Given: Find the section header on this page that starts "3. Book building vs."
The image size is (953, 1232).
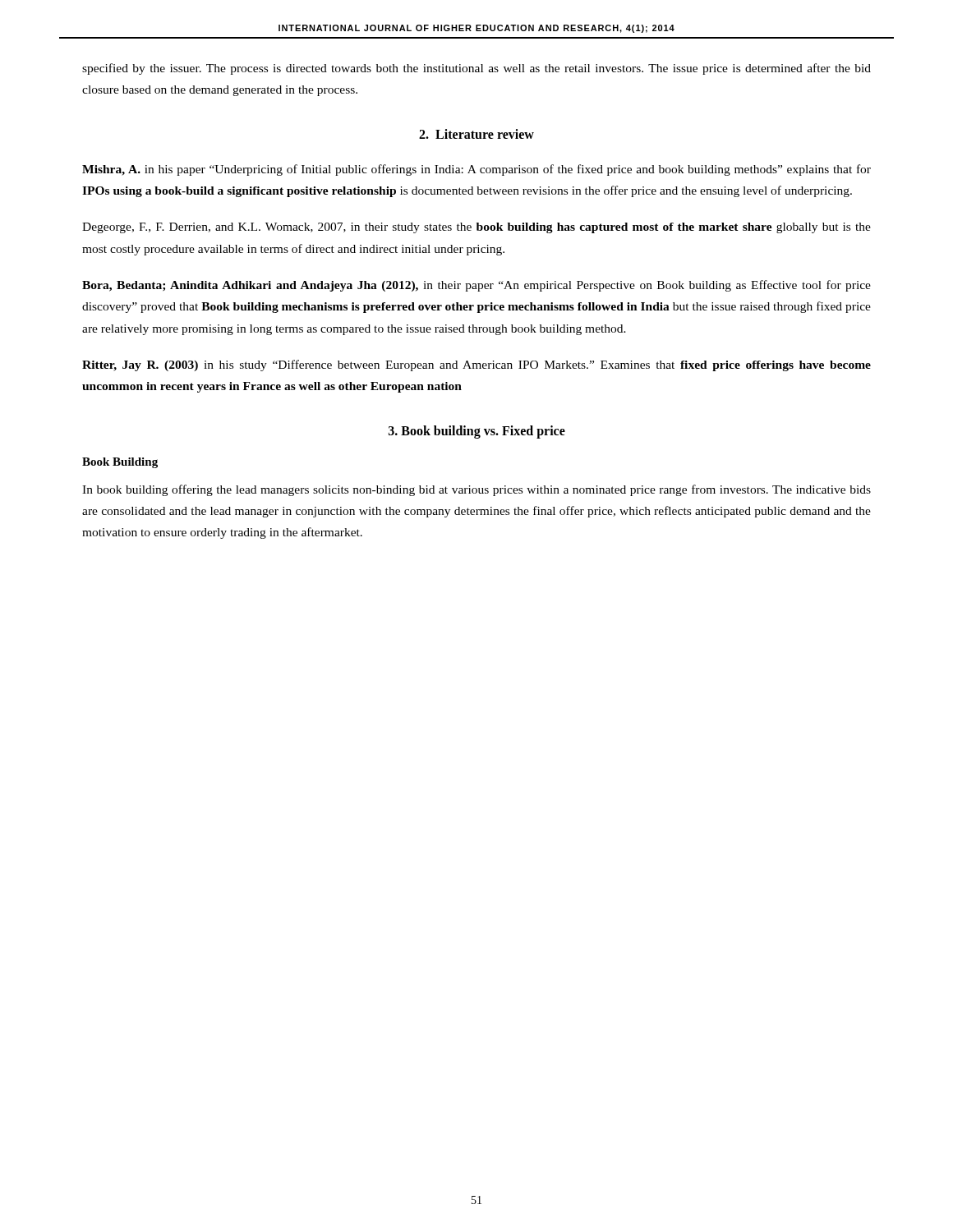Looking at the screenshot, I should coord(476,431).
